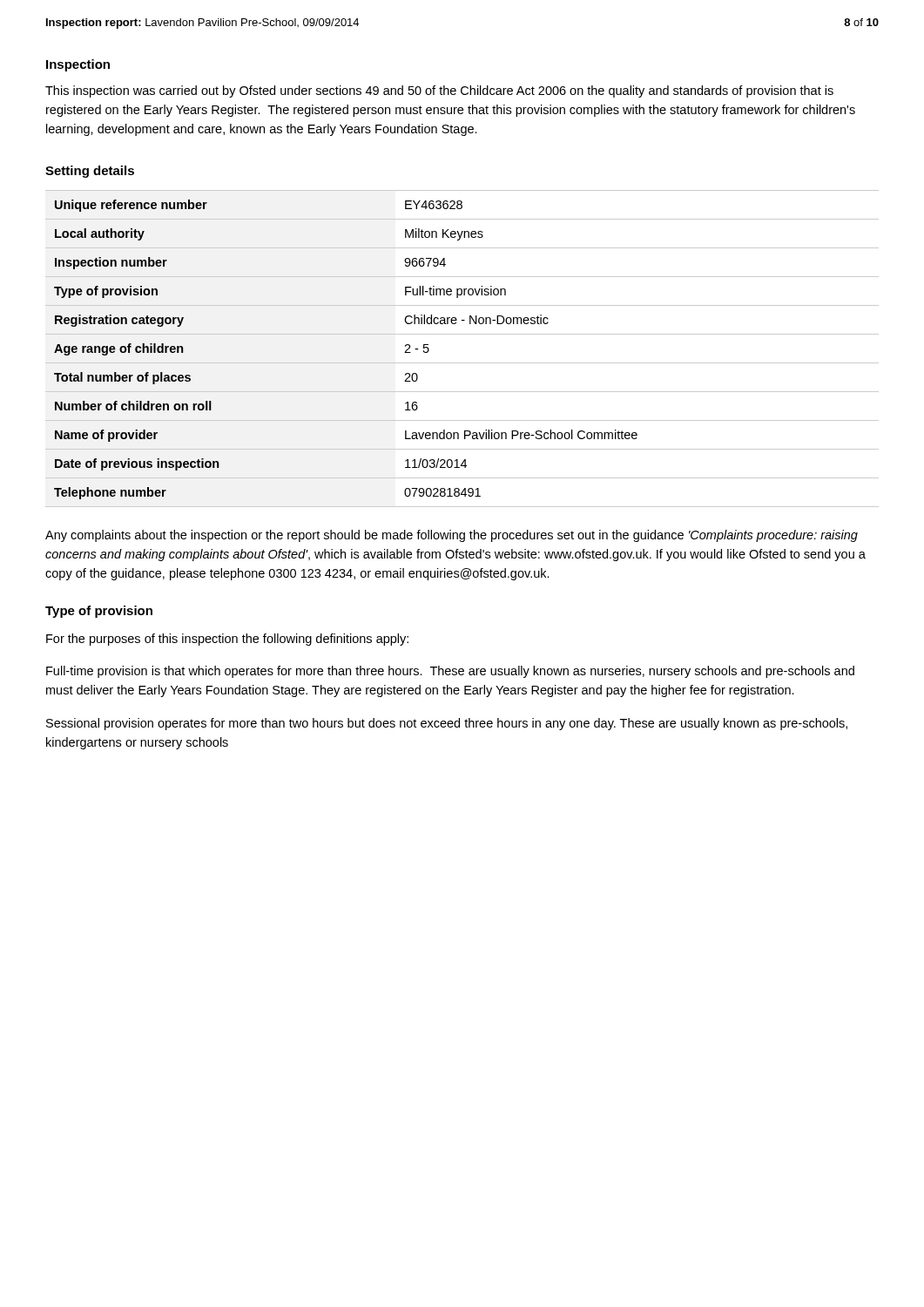924x1307 pixels.
Task: Locate the block of text that opens with "This inspection was carried out"
Action: [x=450, y=110]
